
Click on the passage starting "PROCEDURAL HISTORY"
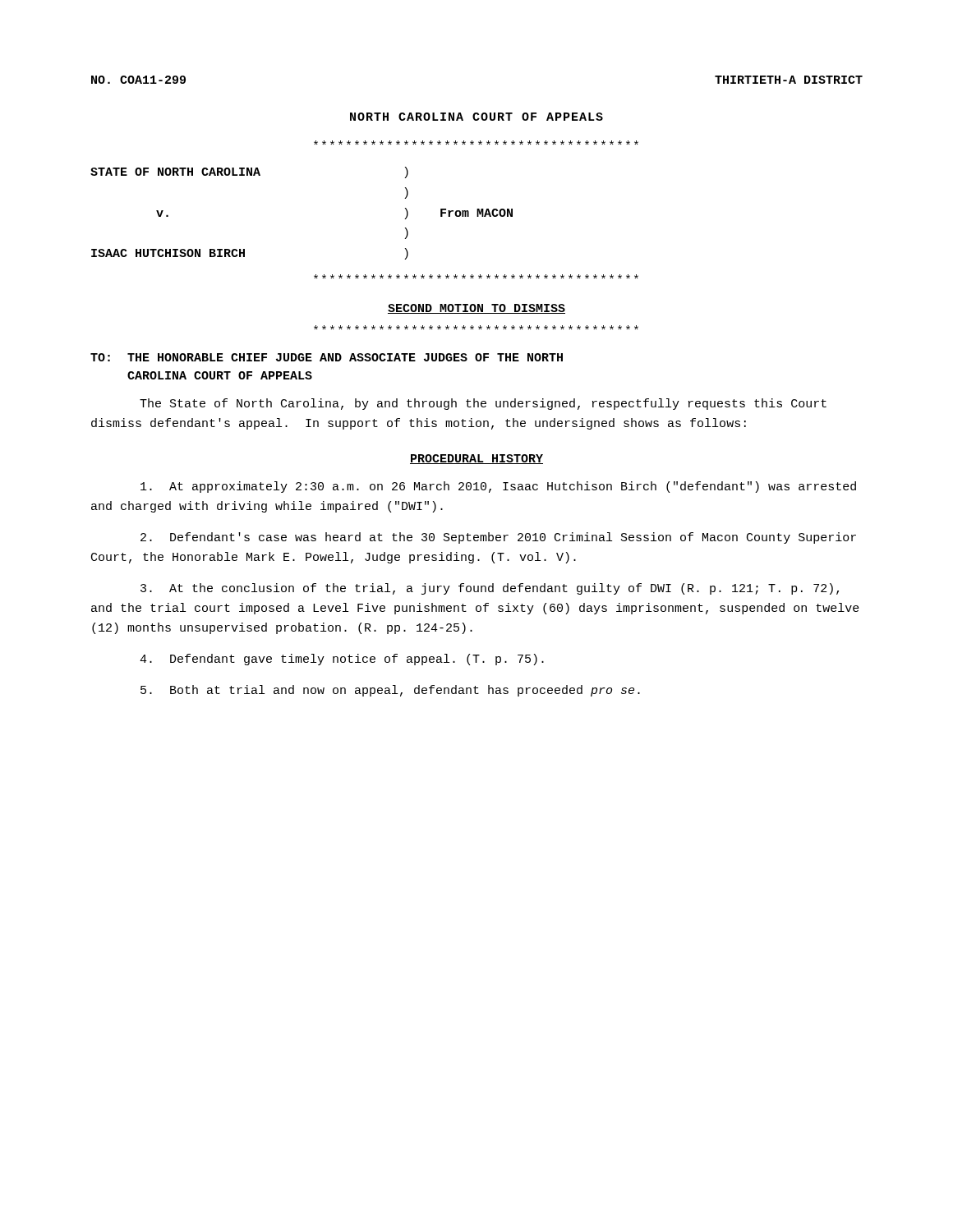point(476,459)
